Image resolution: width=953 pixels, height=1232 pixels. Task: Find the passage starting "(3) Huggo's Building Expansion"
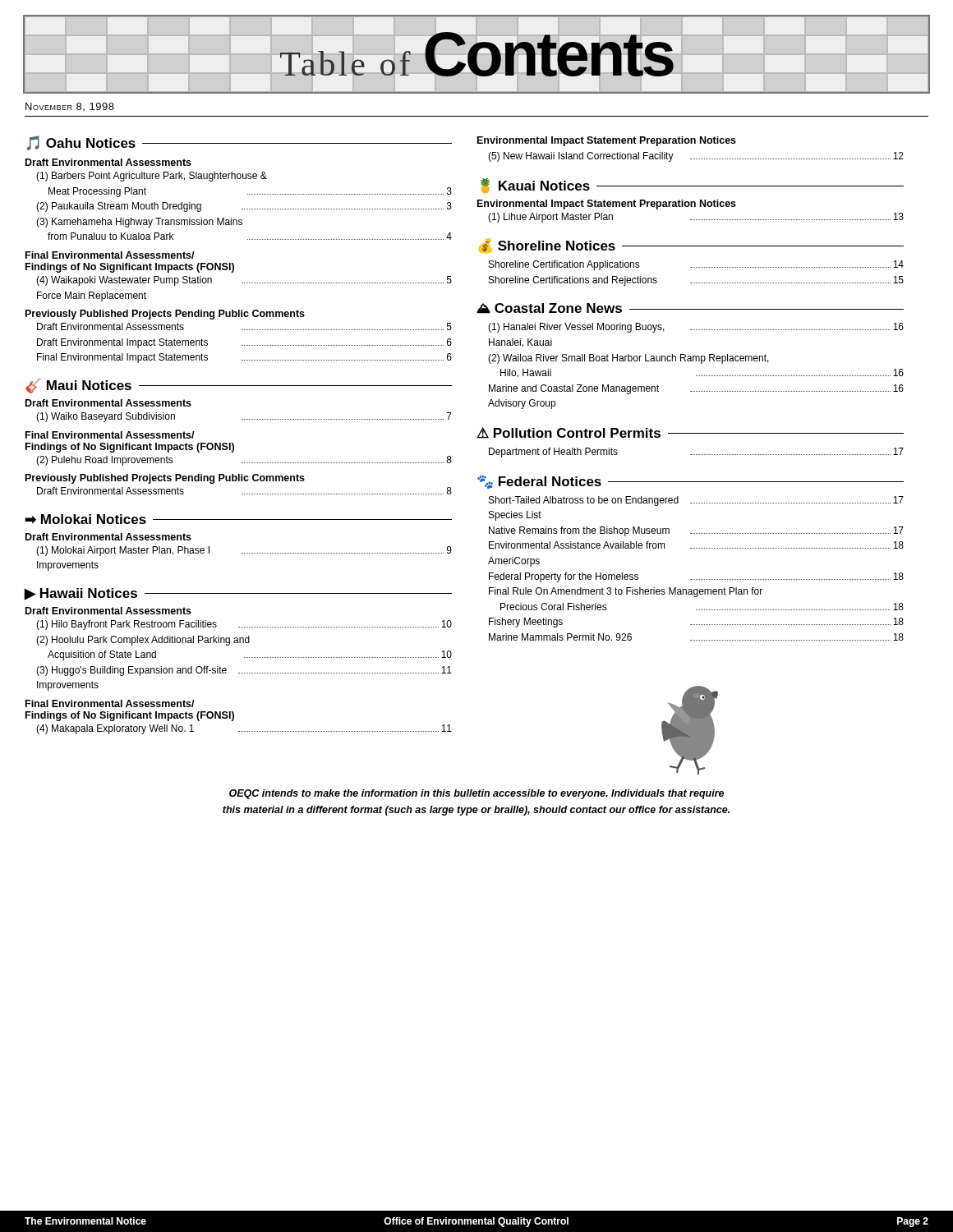(244, 678)
